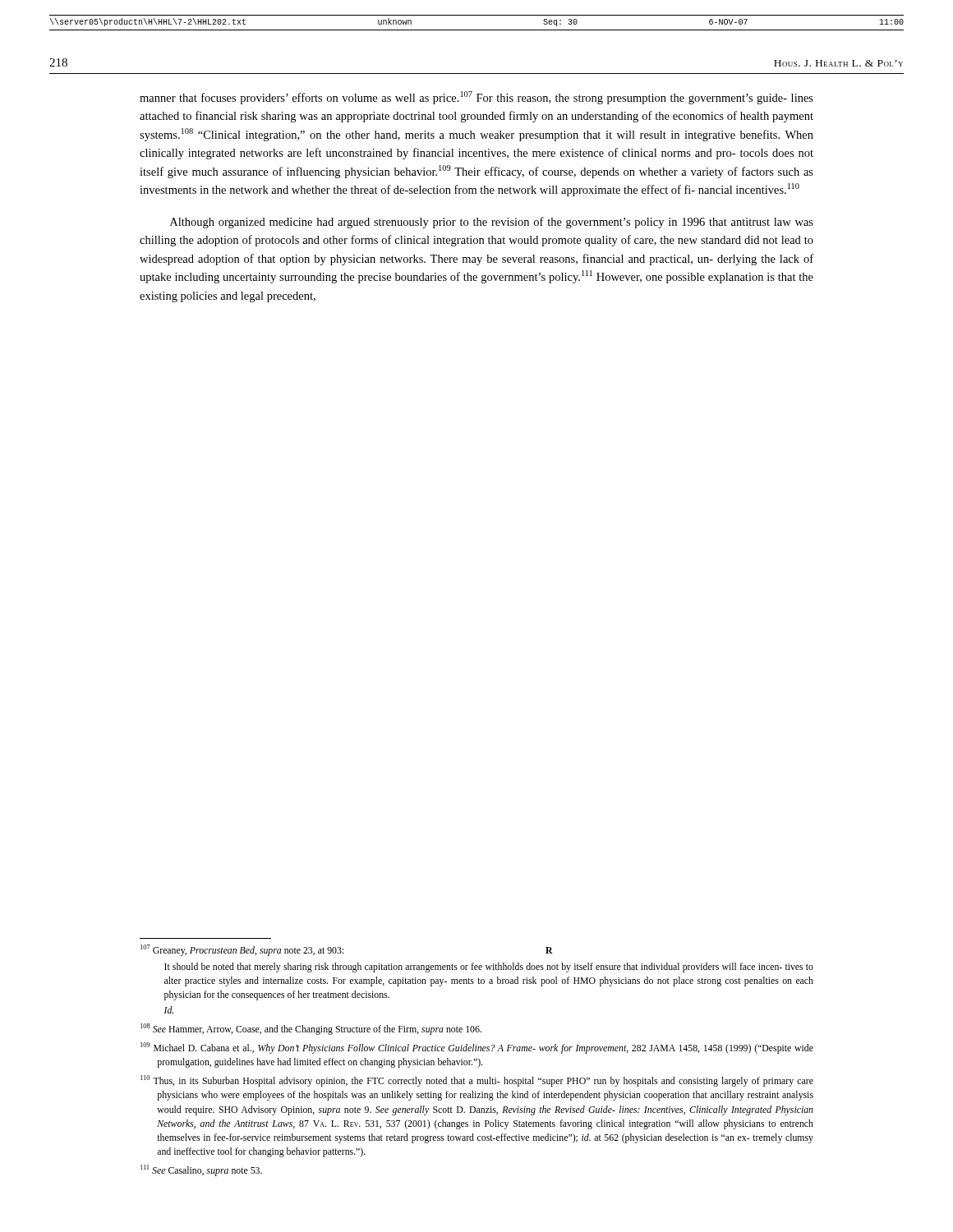Image resolution: width=953 pixels, height=1232 pixels.
Task: Find the footnote with the text "107 Greaney, Procrustean Bed, supra note 23, at"
Action: tap(476, 980)
